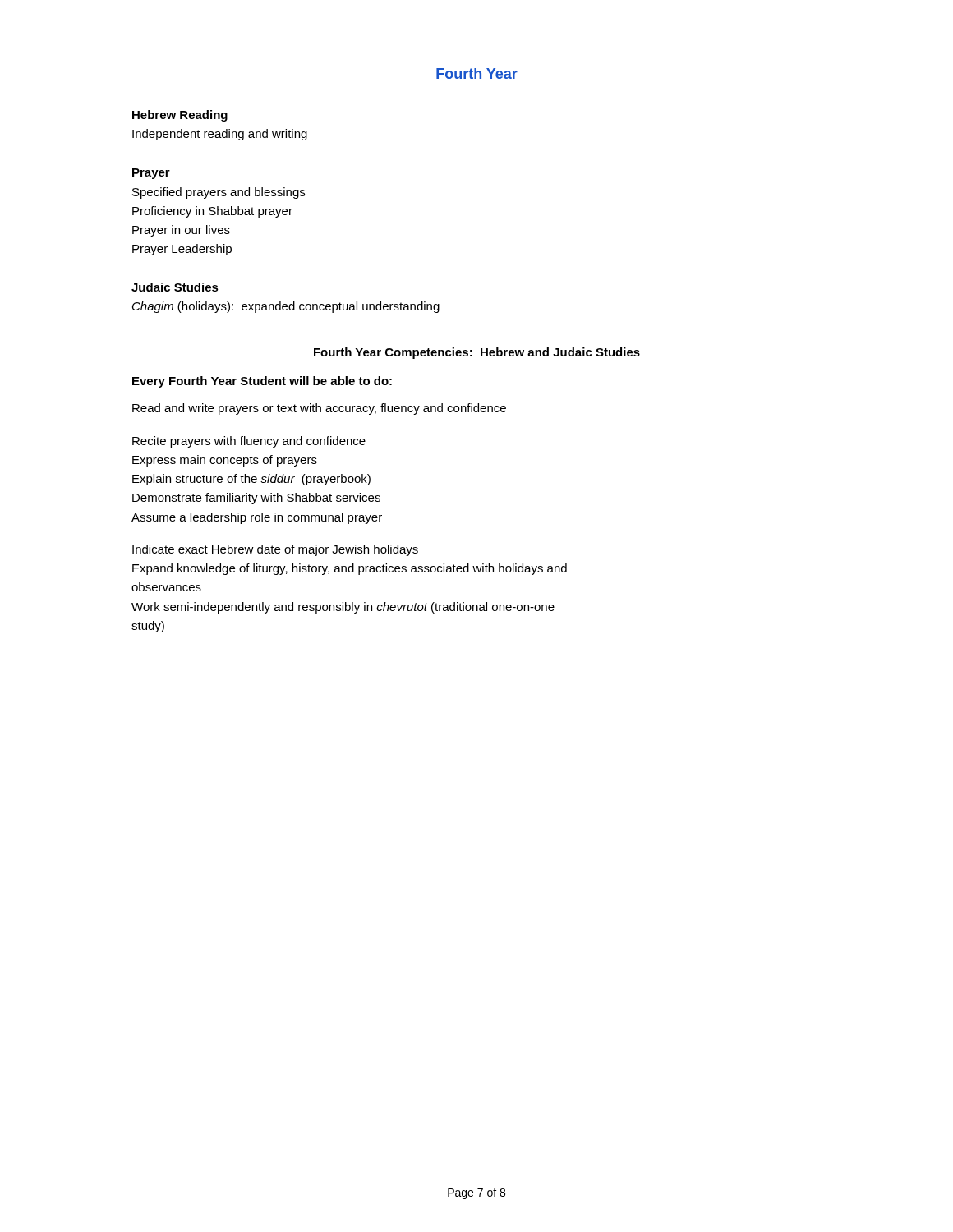Image resolution: width=953 pixels, height=1232 pixels.
Task: Select the list item containing "Indicate exact Hebrew date of major Jewish"
Action: [x=275, y=549]
